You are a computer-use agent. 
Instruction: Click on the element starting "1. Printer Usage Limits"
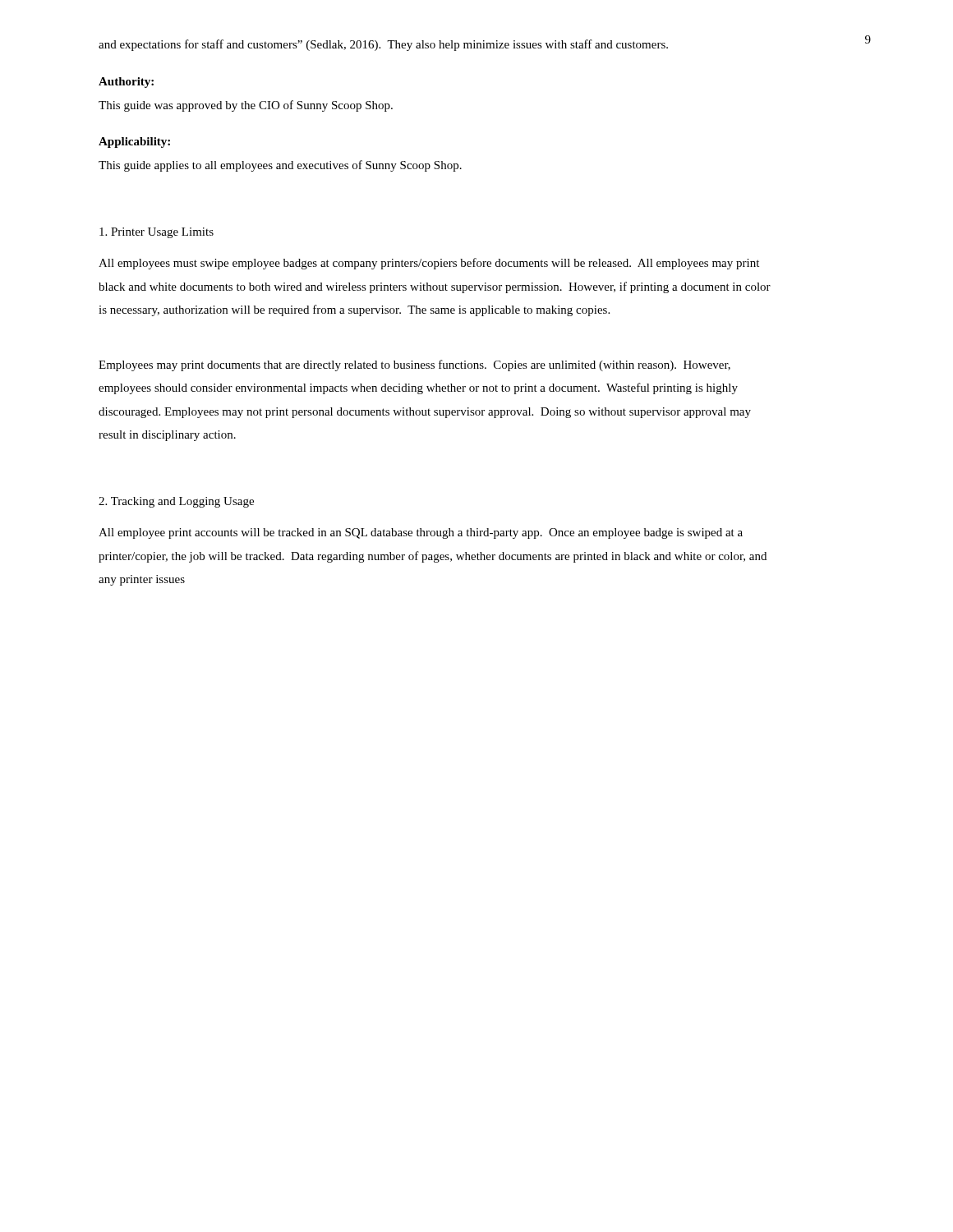click(x=156, y=231)
